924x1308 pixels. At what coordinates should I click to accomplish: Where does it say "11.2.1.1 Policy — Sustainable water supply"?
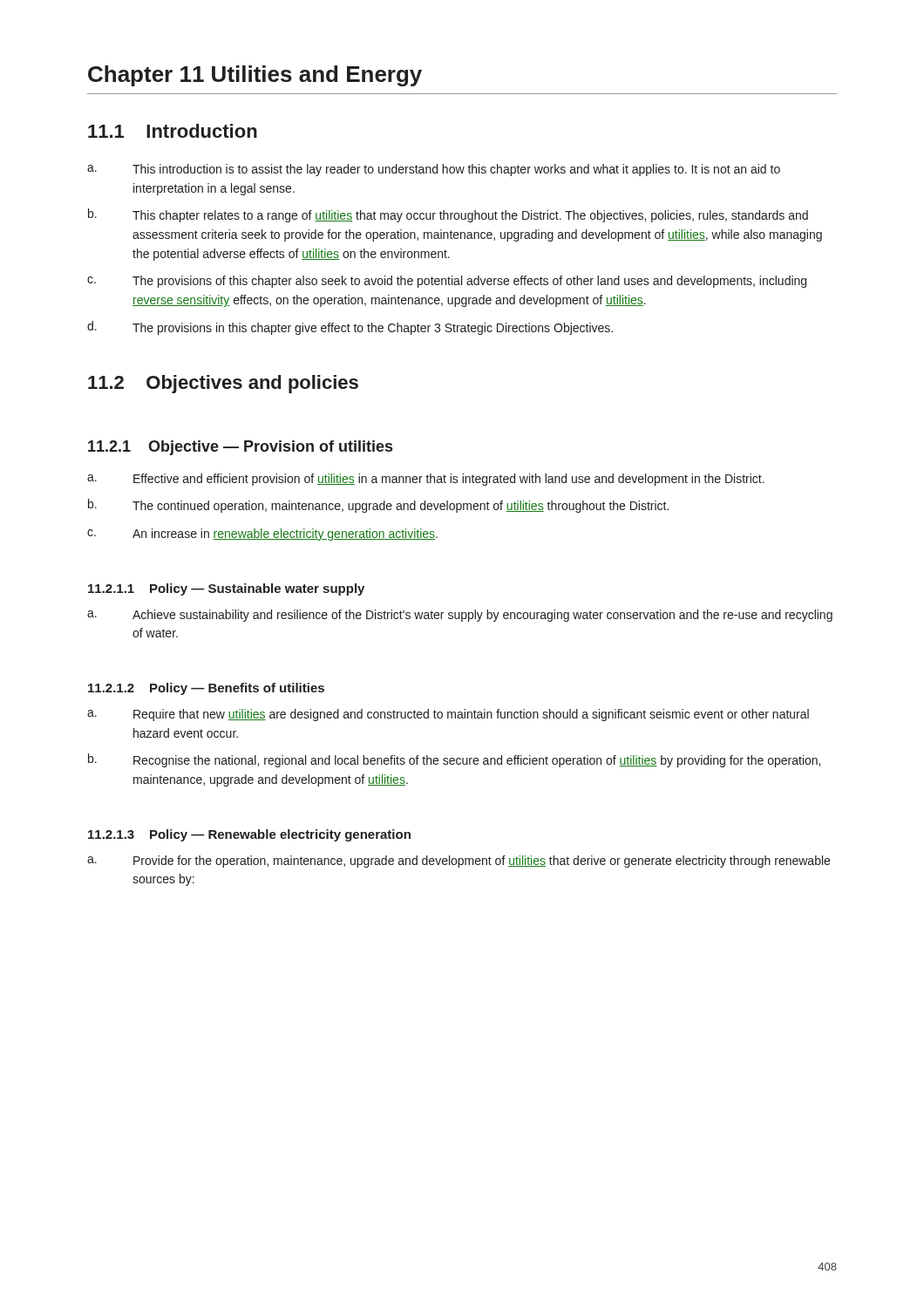(x=226, y=589)
